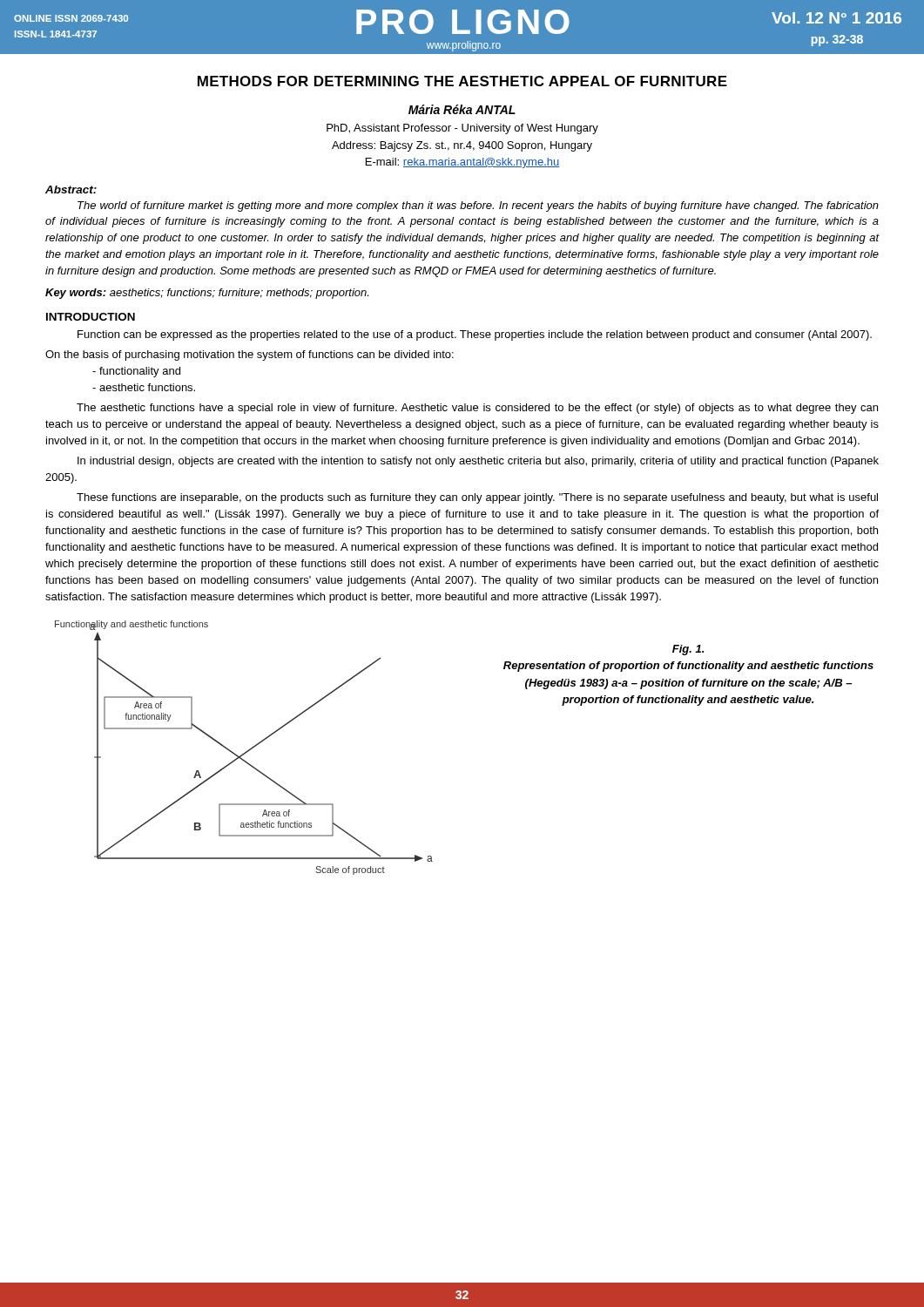Locate the block of text that opens with "In industrial design, objects are created"
Screen dimensions: 1307x924
(x=462, y=469)
